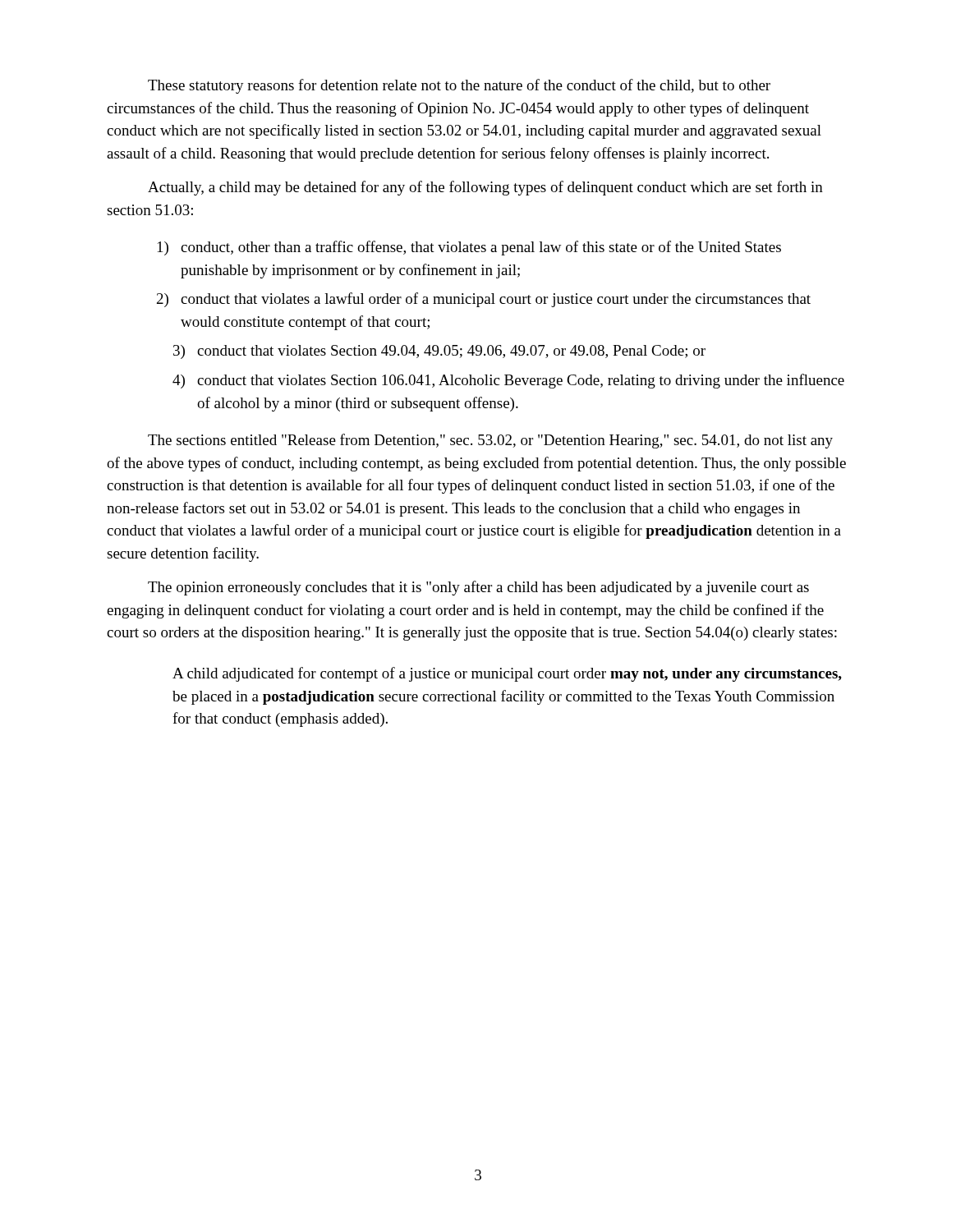Select the text starting "The sections entitled "Release from"
This screenshot has height=1232, width=956.
click(x=478, y=536)
